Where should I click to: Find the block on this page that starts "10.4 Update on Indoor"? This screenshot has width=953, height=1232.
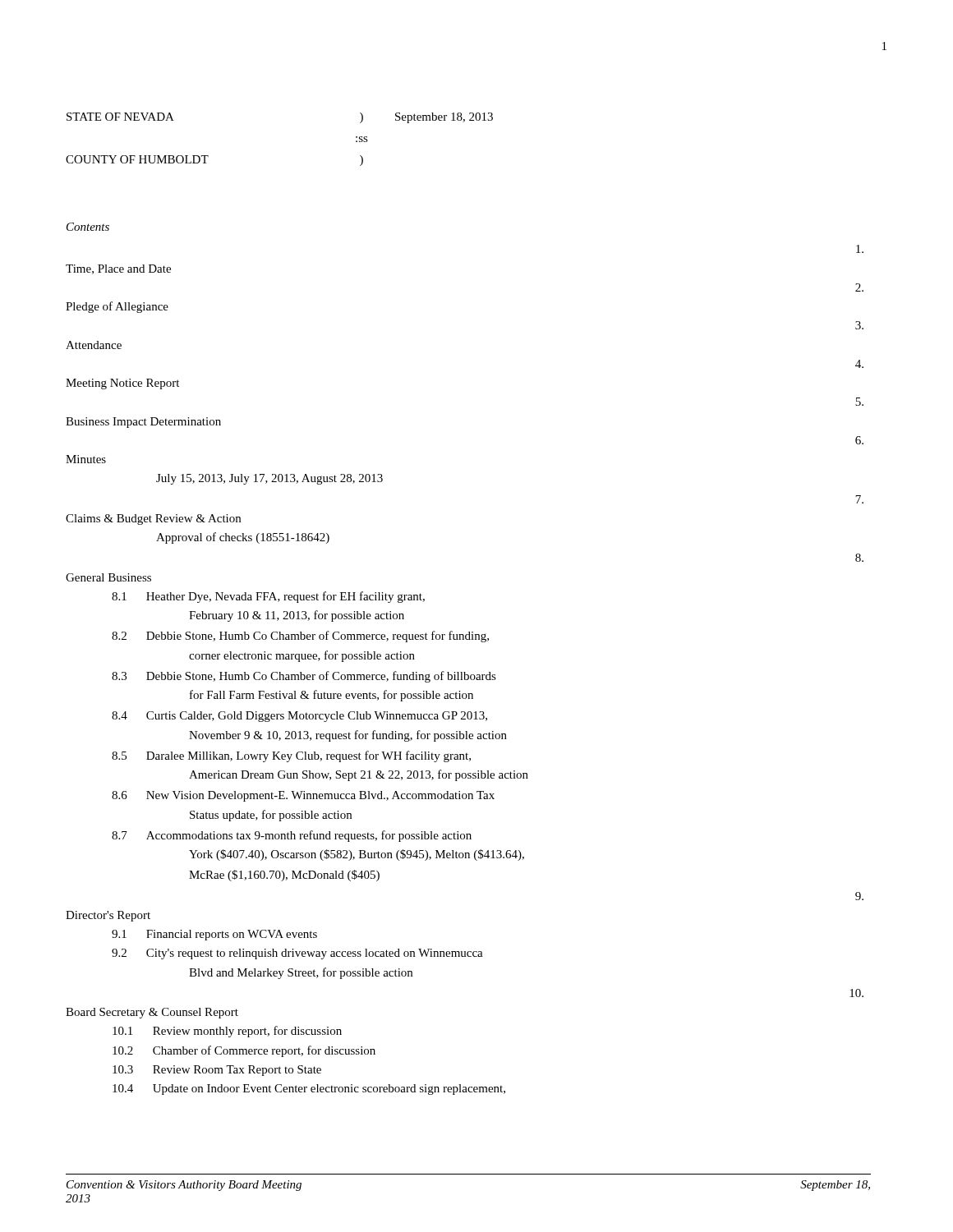tap(309, 1089)
